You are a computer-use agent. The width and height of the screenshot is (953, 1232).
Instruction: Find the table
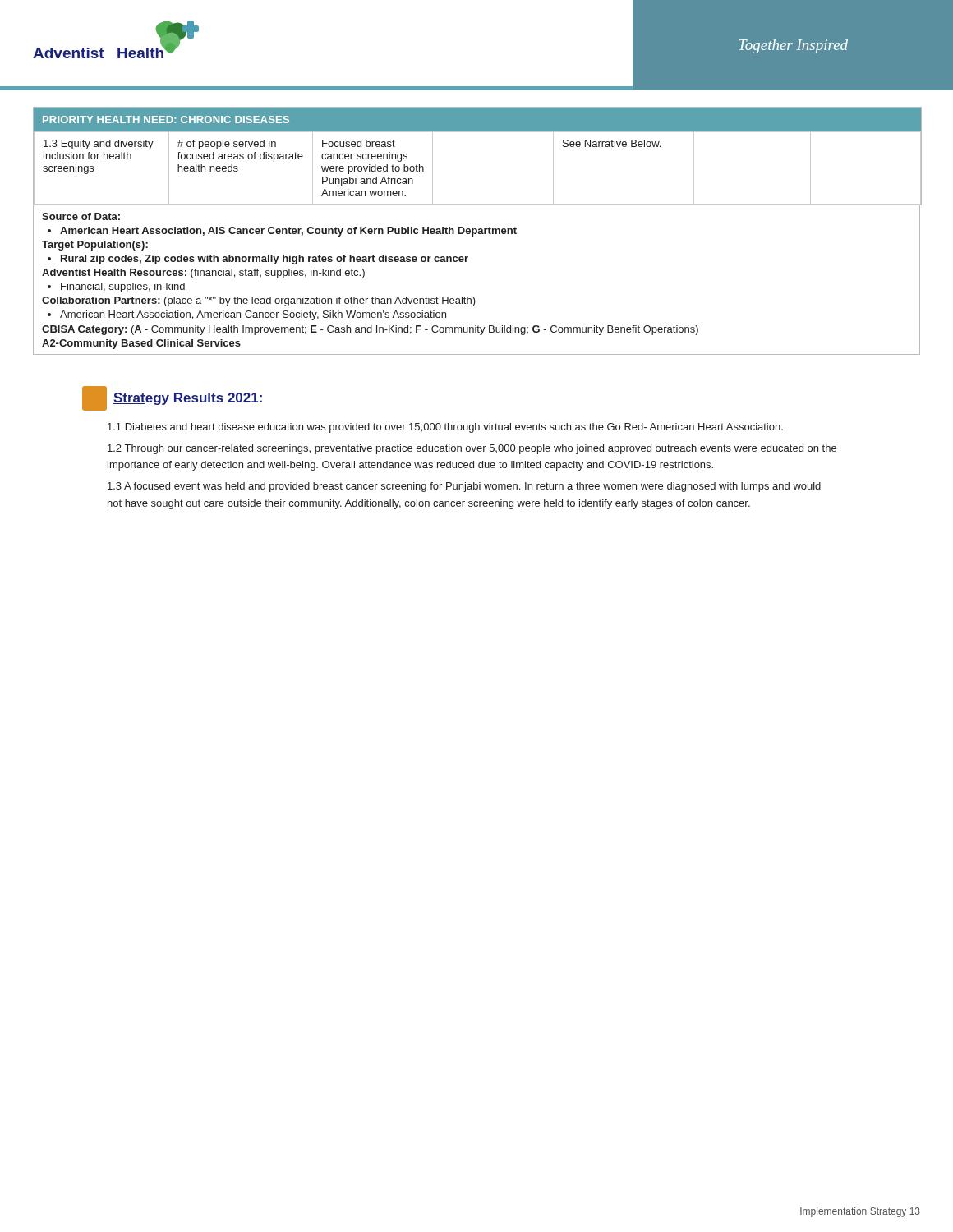point(477,156)
